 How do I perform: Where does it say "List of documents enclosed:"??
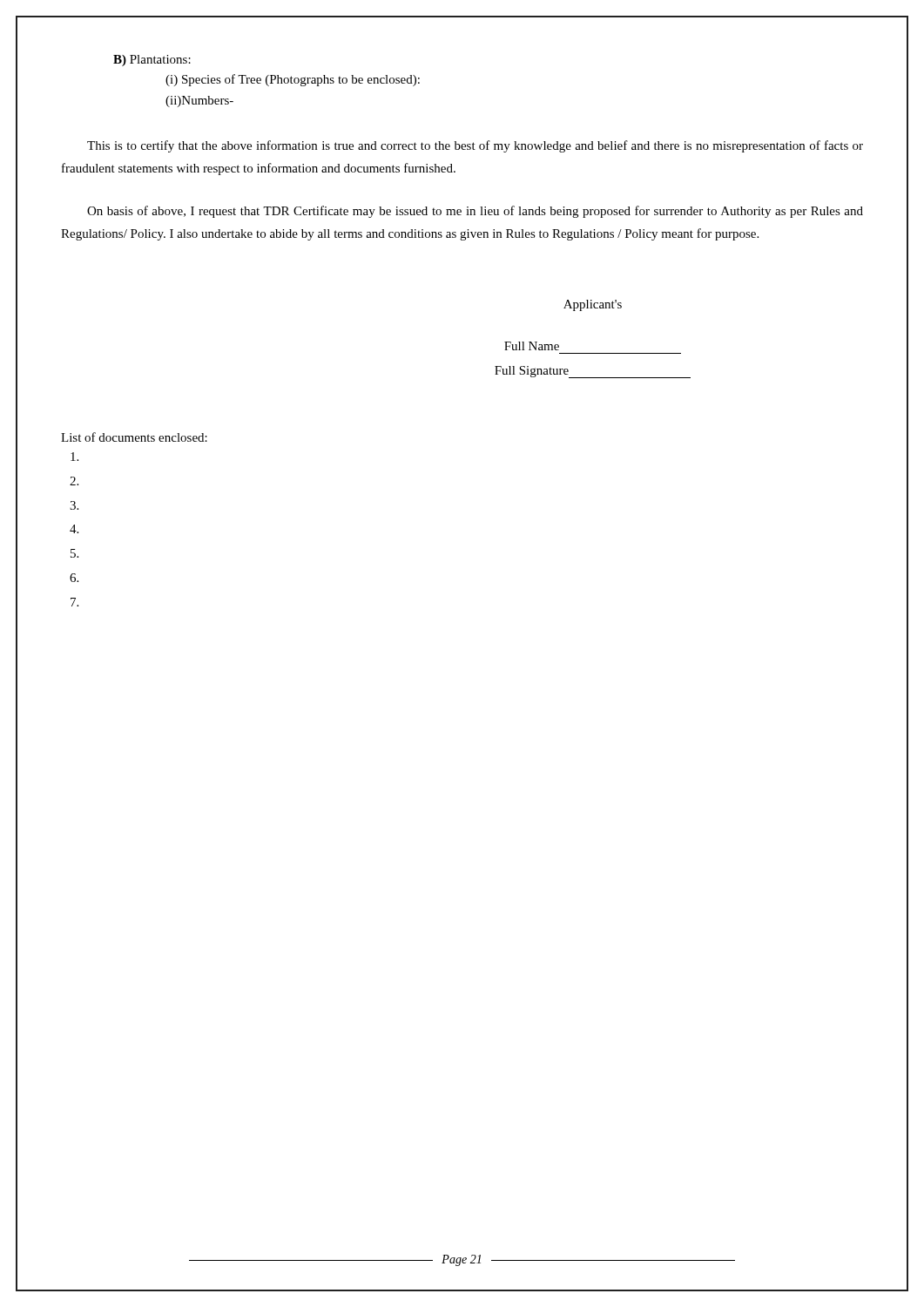[134, 437]
